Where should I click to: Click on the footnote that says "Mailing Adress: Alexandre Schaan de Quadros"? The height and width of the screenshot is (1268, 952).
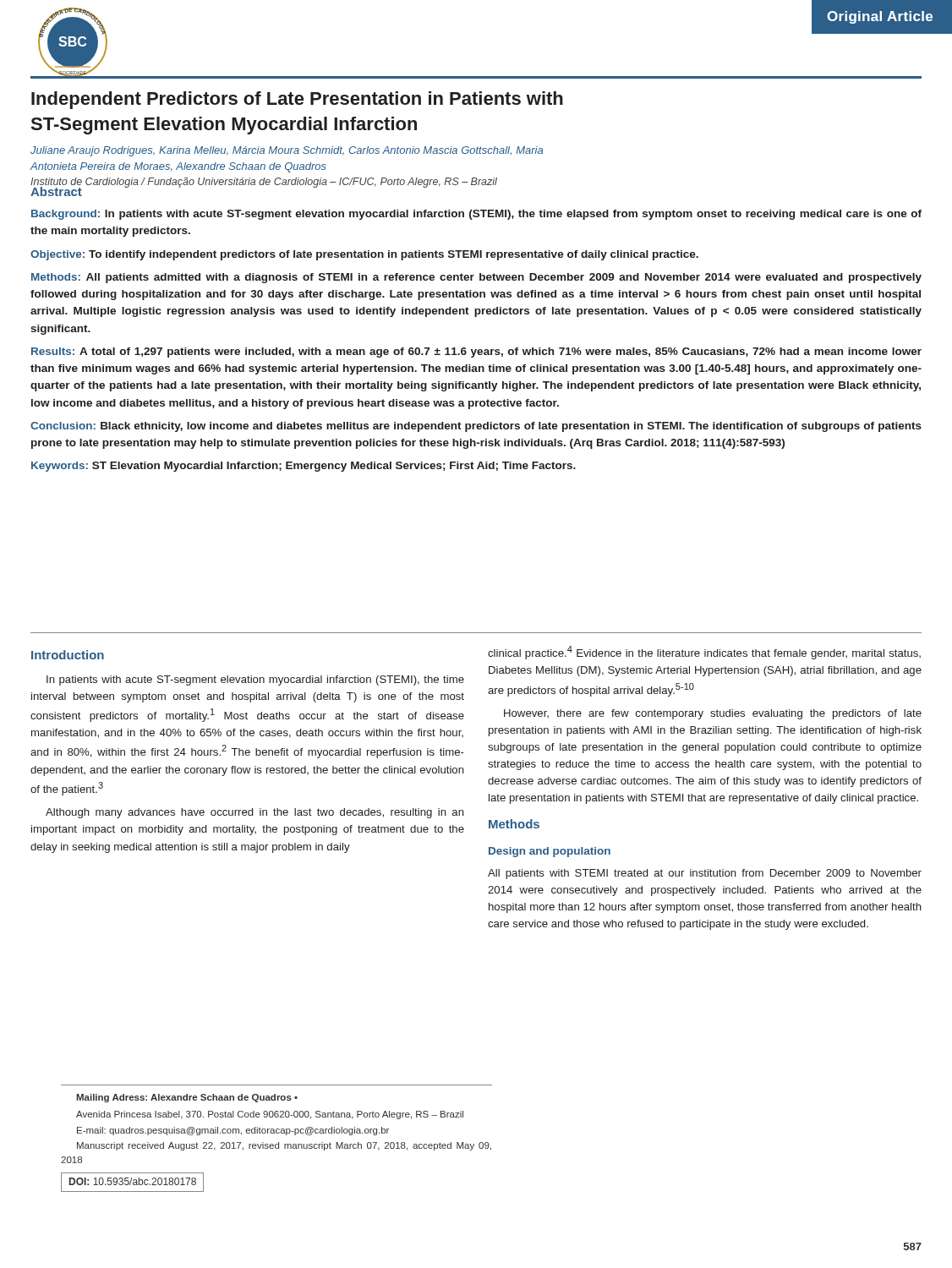point(276,1141)
